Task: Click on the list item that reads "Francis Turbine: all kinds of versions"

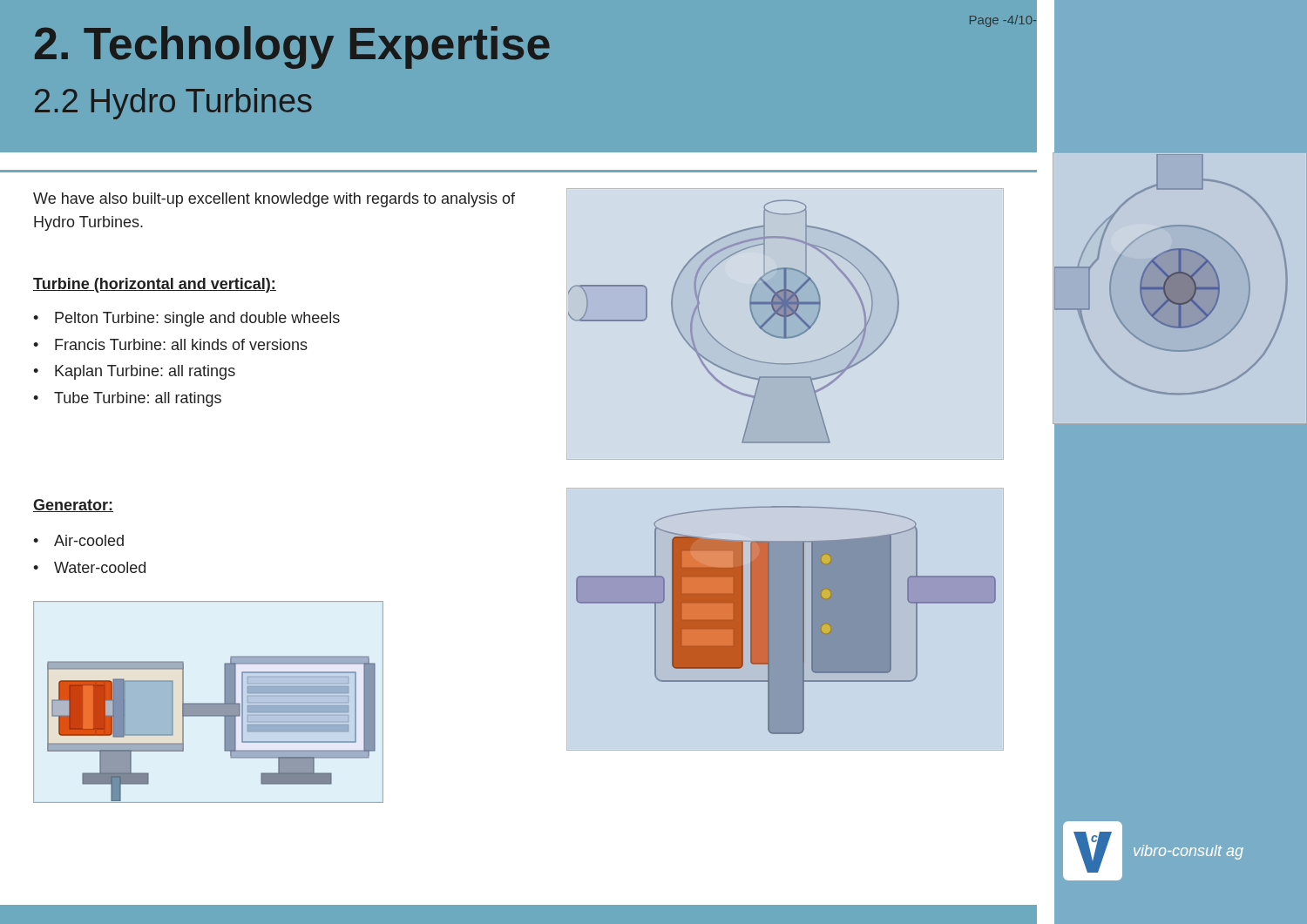Action: click(181, 345)
